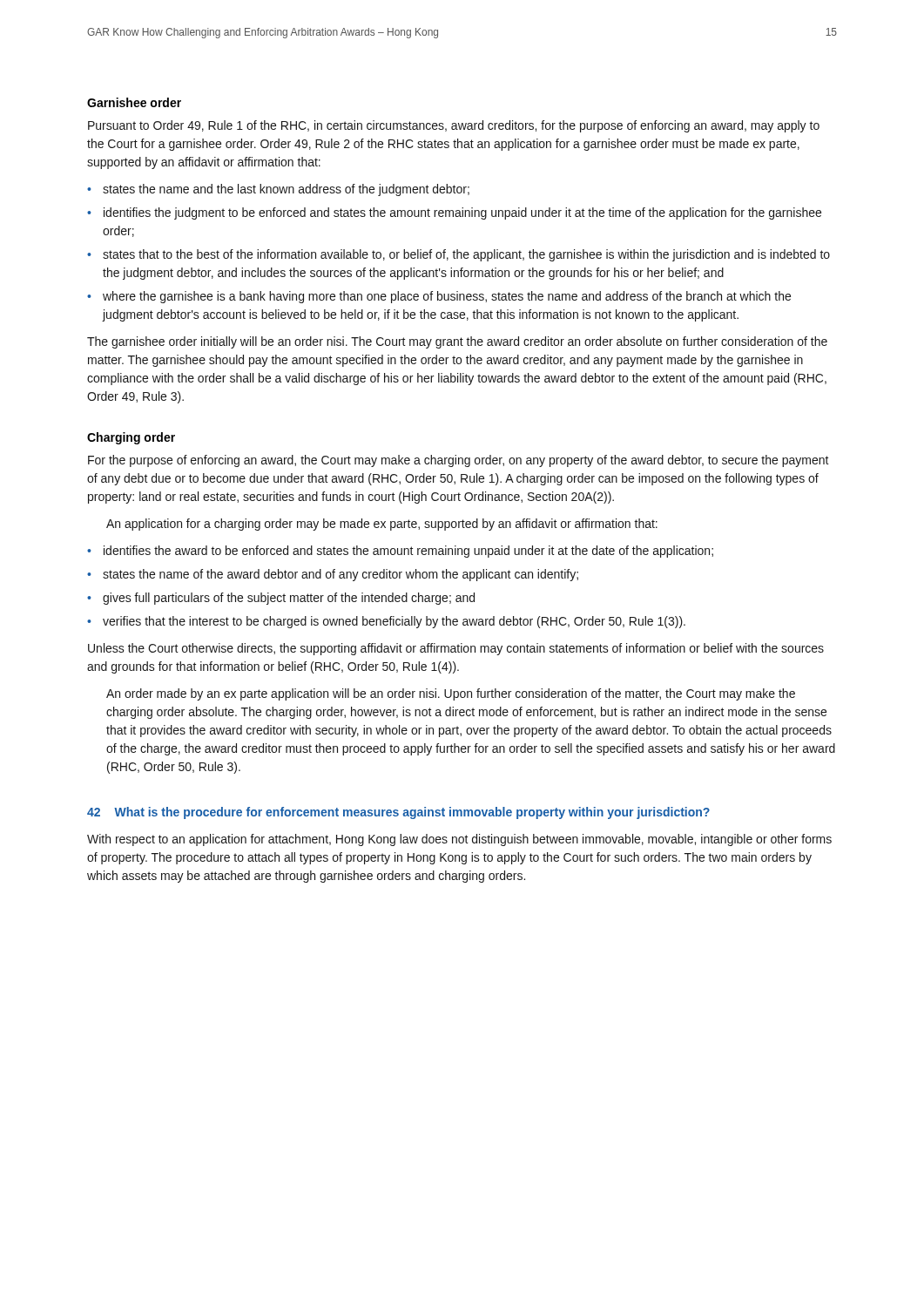The width and height of the screenshot is (924, 1307).
Task: Click the passage that begins "verifies that the interest to"
Action: point(395,621)
